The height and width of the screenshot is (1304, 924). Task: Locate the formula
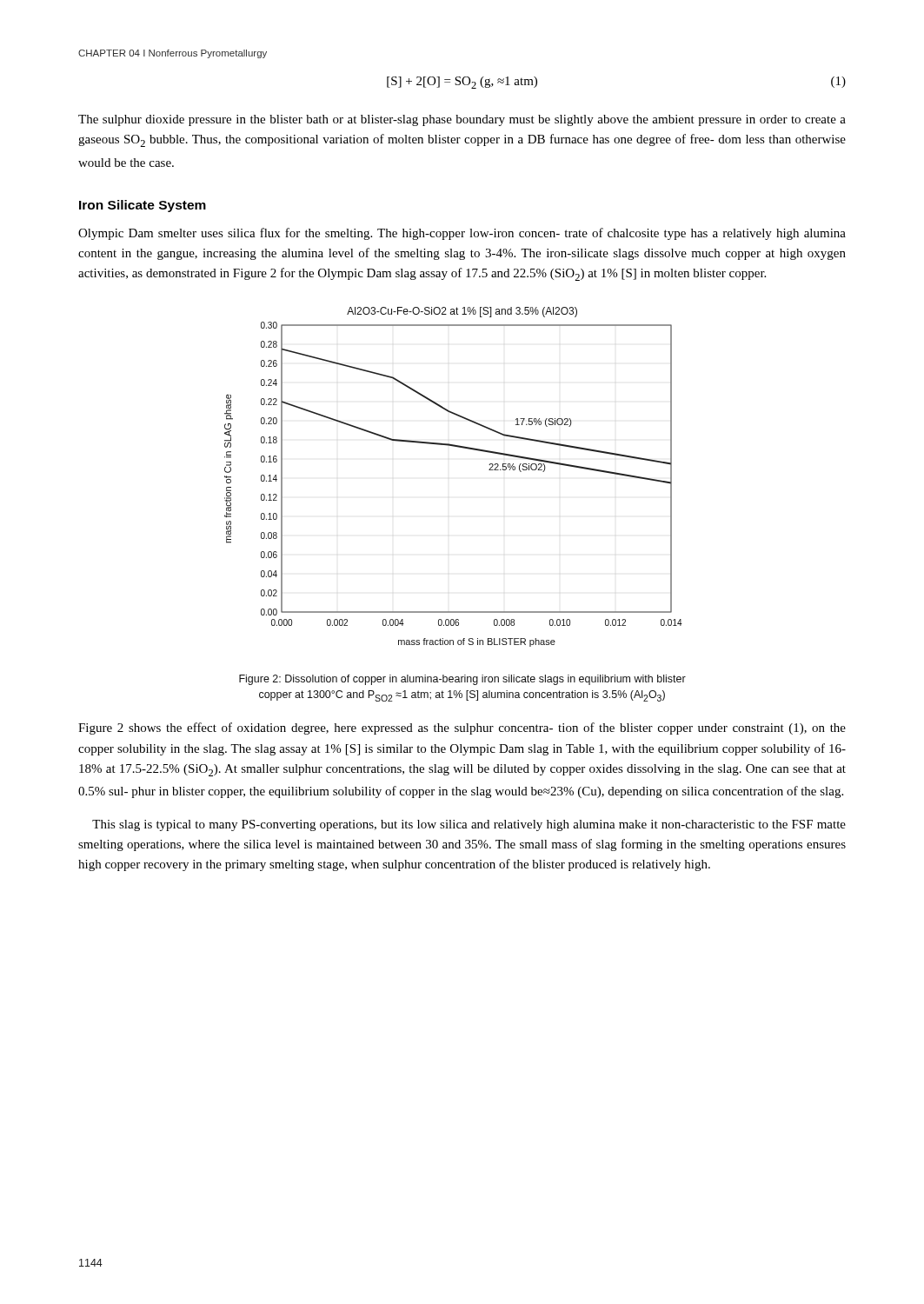tap(616, 83)
